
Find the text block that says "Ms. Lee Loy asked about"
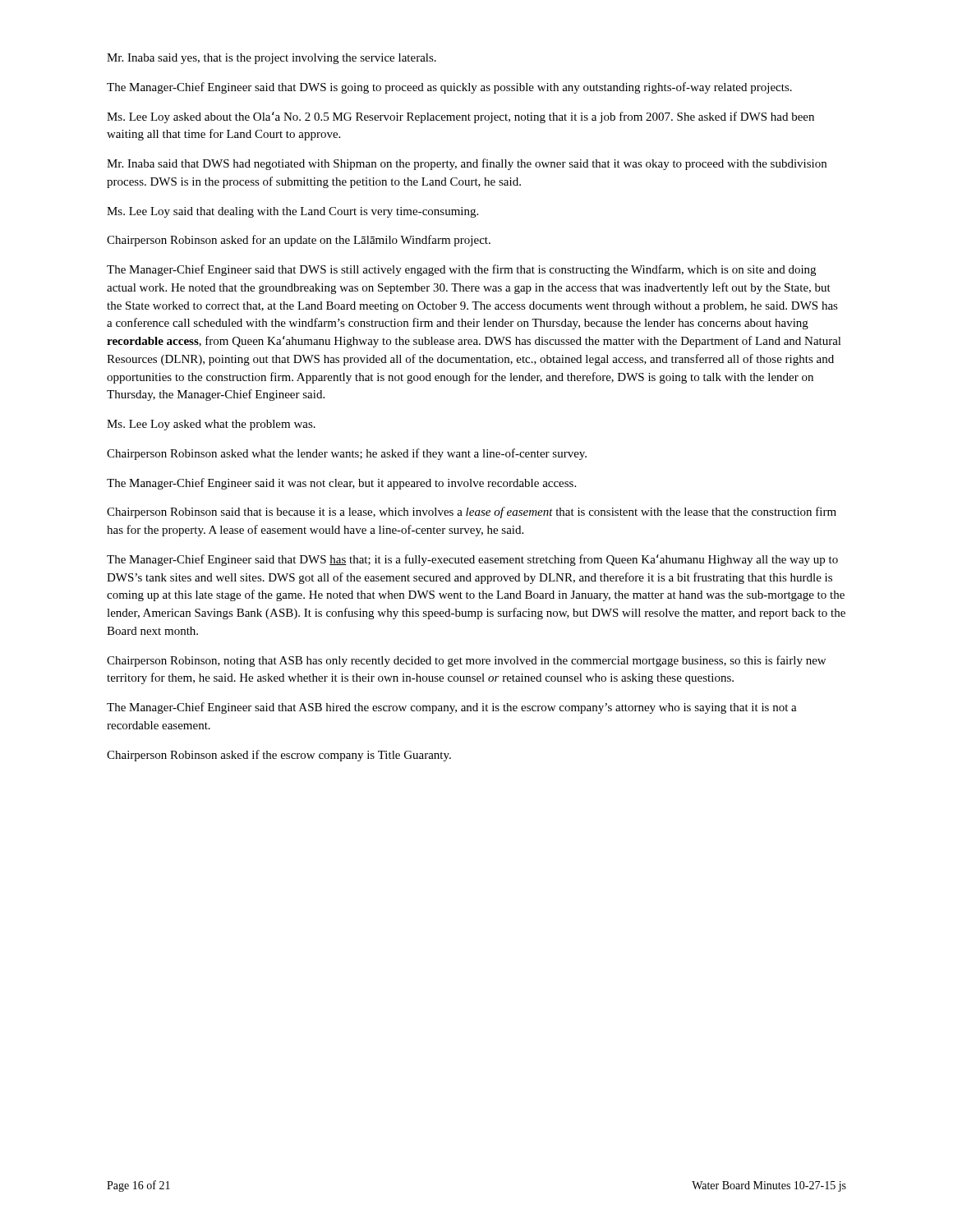[461, 125]
